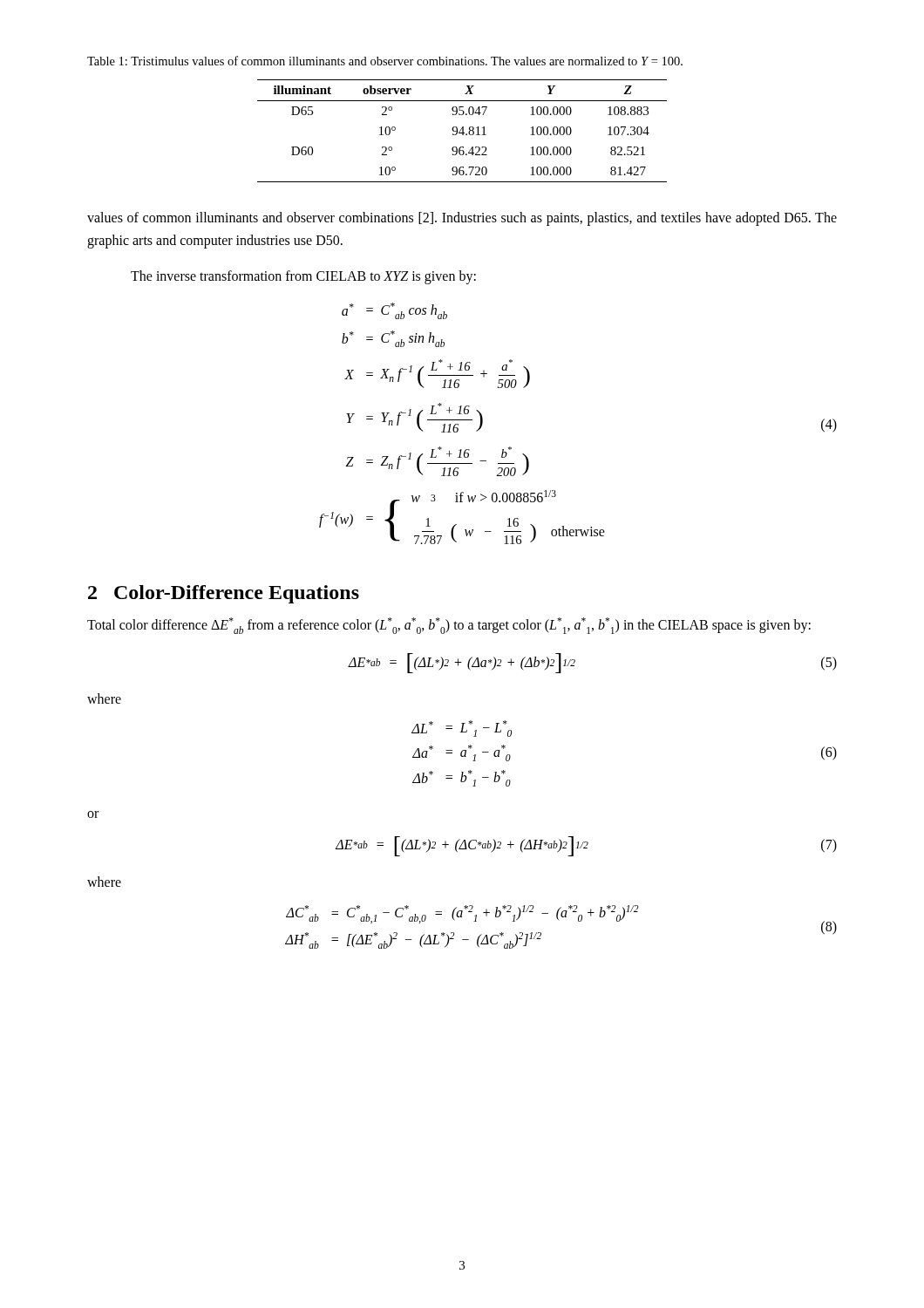This screenshot has width=924, height=1308.
Task: Find the text block containing "Total color difference ΔE*ab from a reference"
Action: [449, 626]
